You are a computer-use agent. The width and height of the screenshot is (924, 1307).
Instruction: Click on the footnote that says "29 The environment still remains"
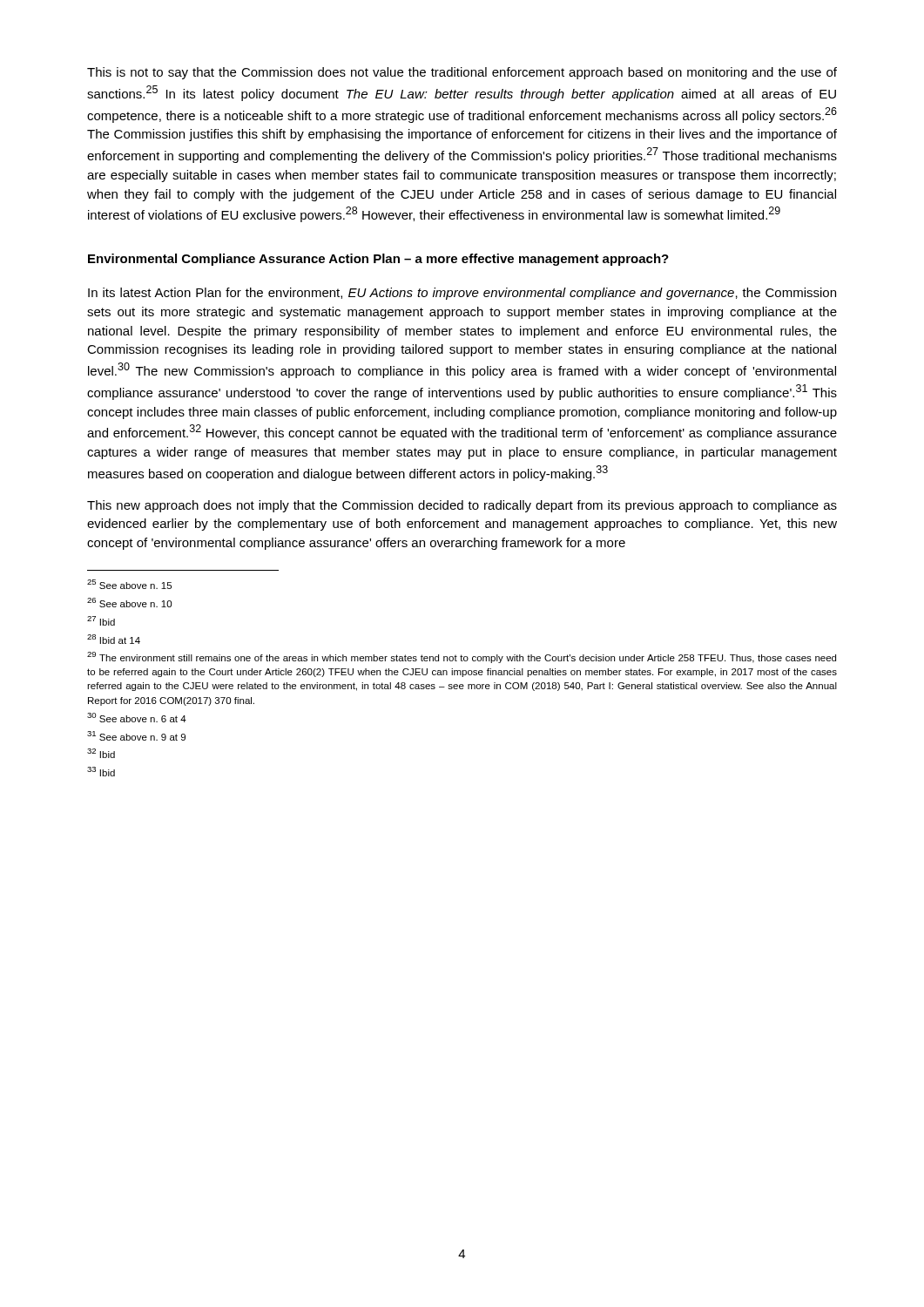pos(462,677)
